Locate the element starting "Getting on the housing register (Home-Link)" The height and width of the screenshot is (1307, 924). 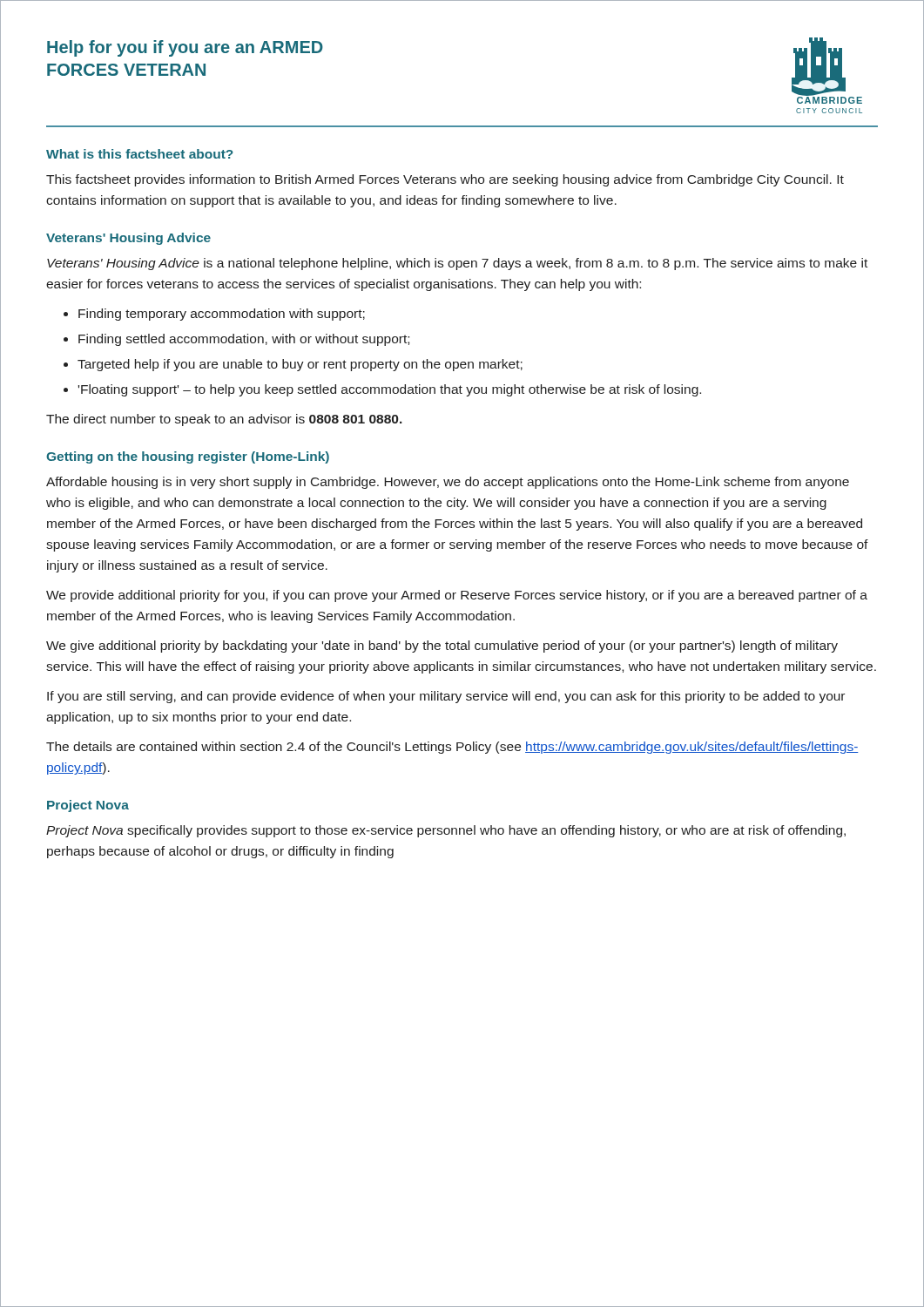click(188, 456)
